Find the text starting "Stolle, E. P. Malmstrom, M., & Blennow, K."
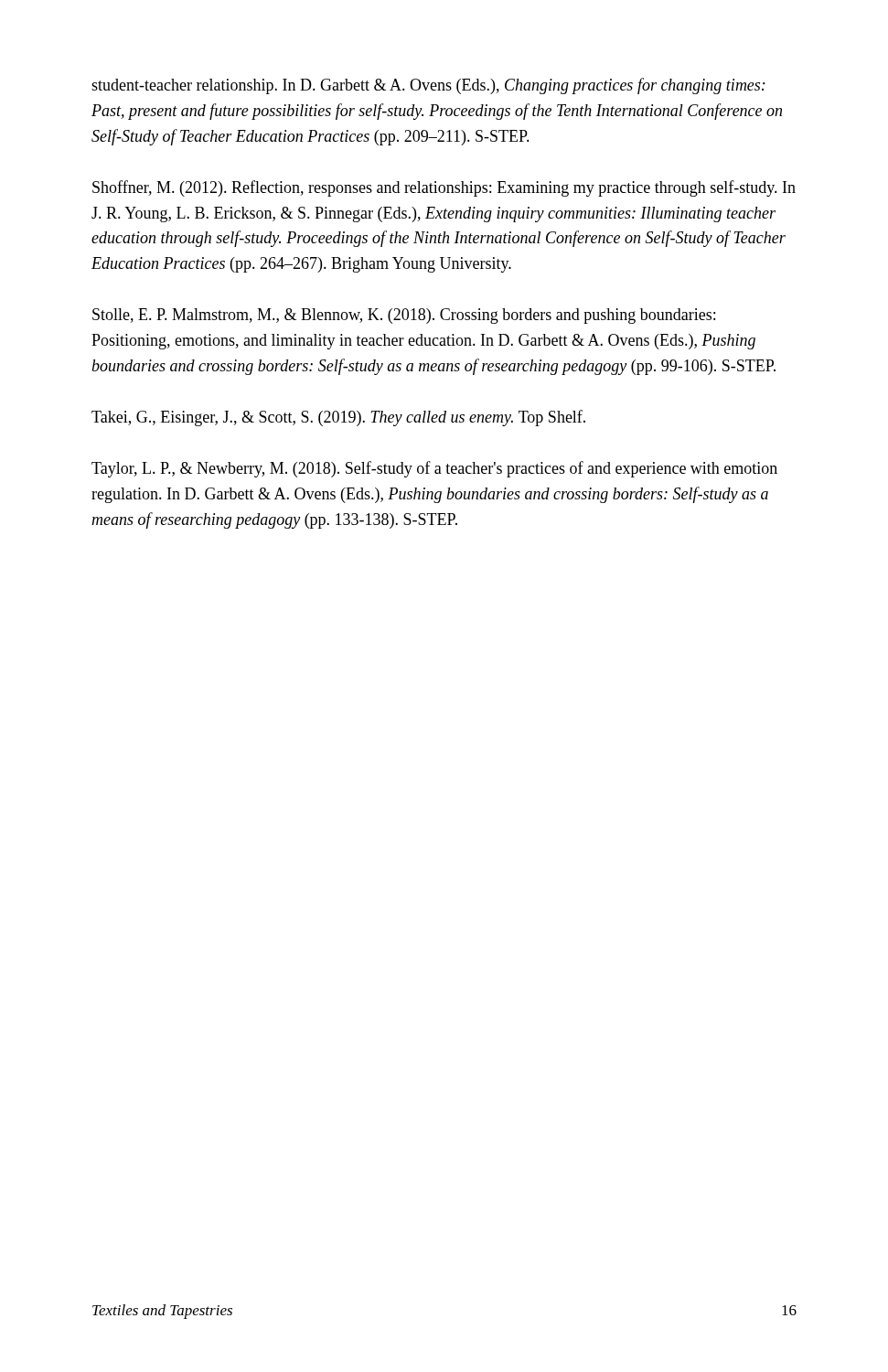 [434, 340]
